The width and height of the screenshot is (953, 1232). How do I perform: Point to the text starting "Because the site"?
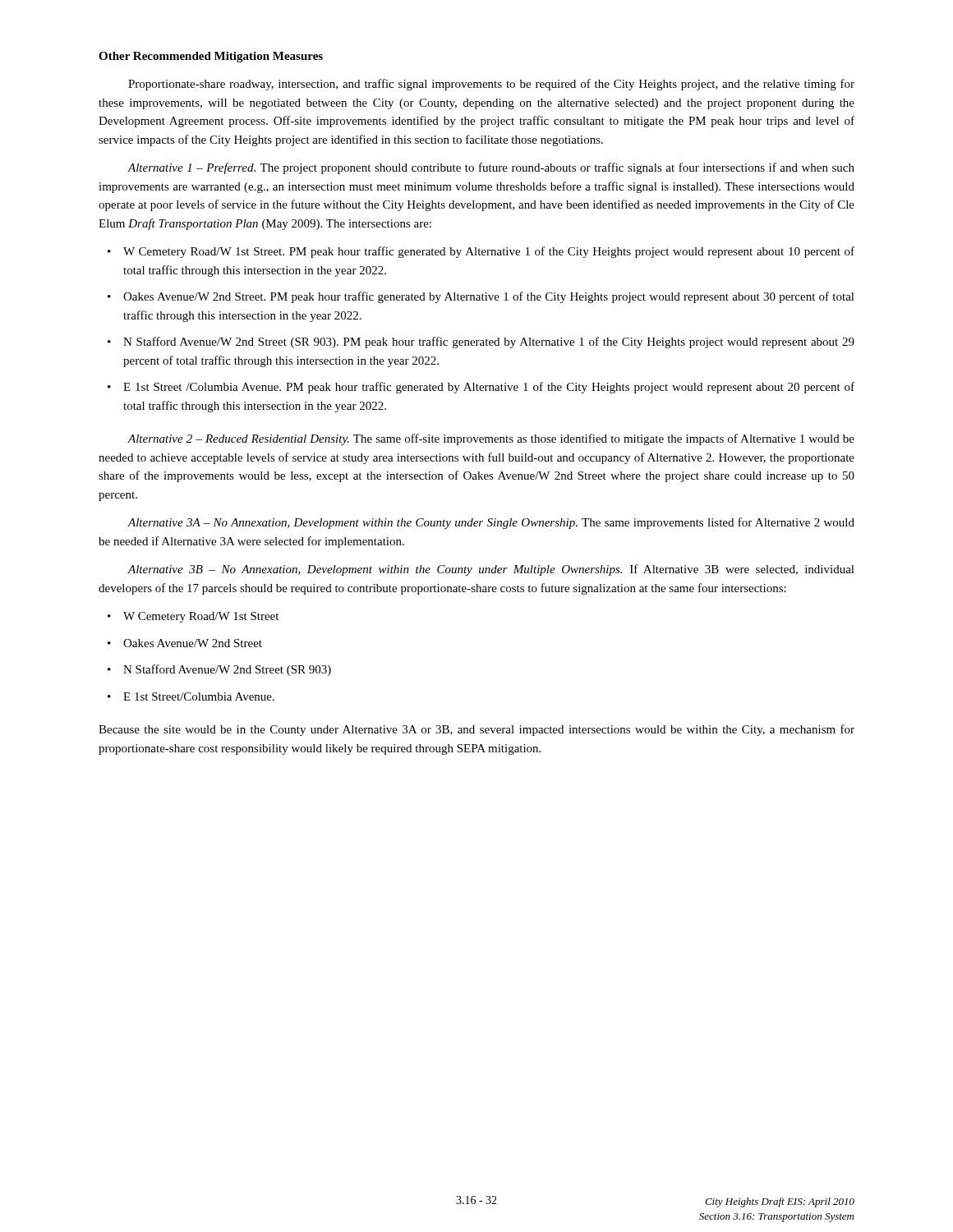click(x=476, y=739)
